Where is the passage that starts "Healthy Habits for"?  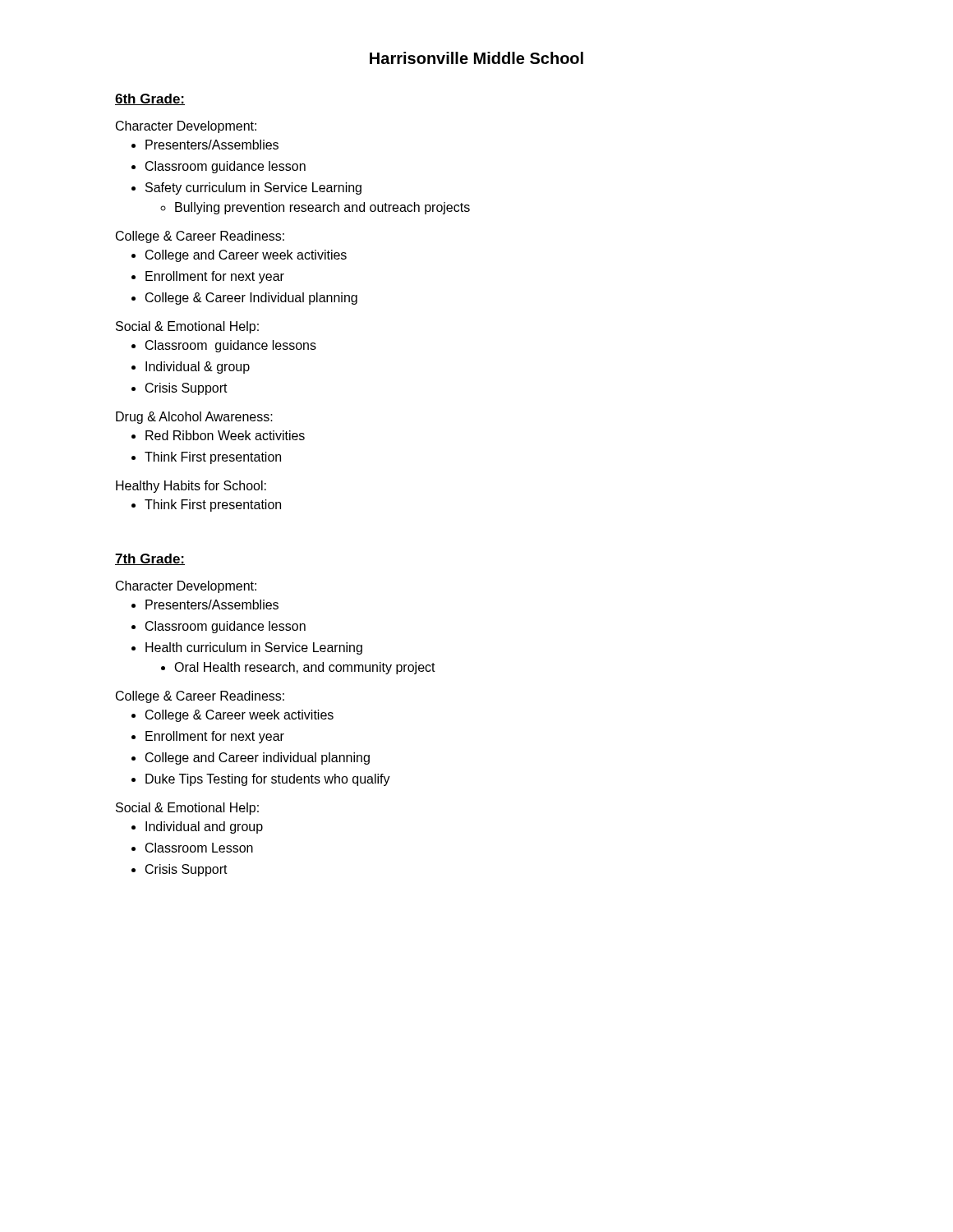pos(191,486)
